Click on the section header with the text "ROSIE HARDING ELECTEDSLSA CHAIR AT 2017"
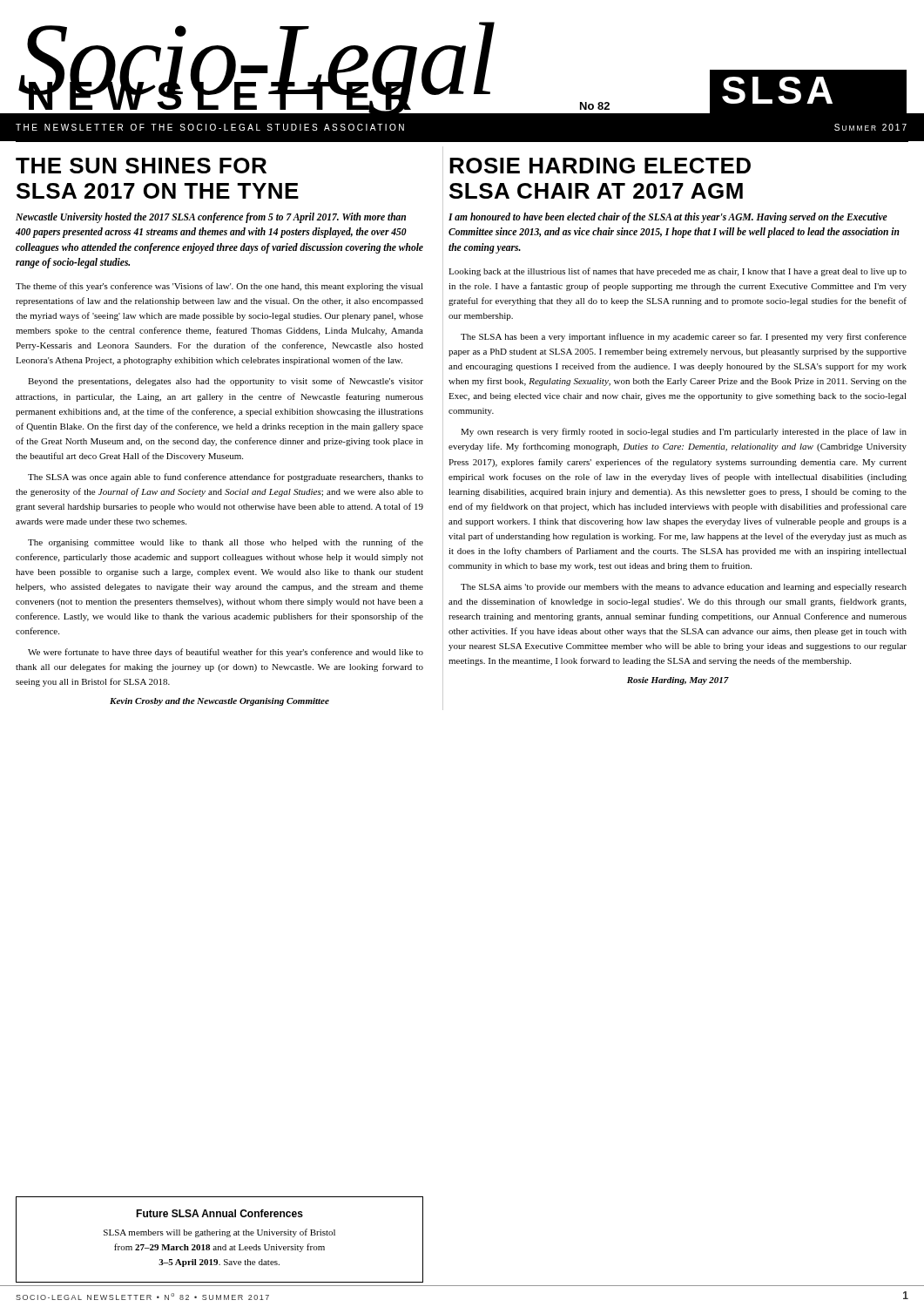 (x=678, y=178)
